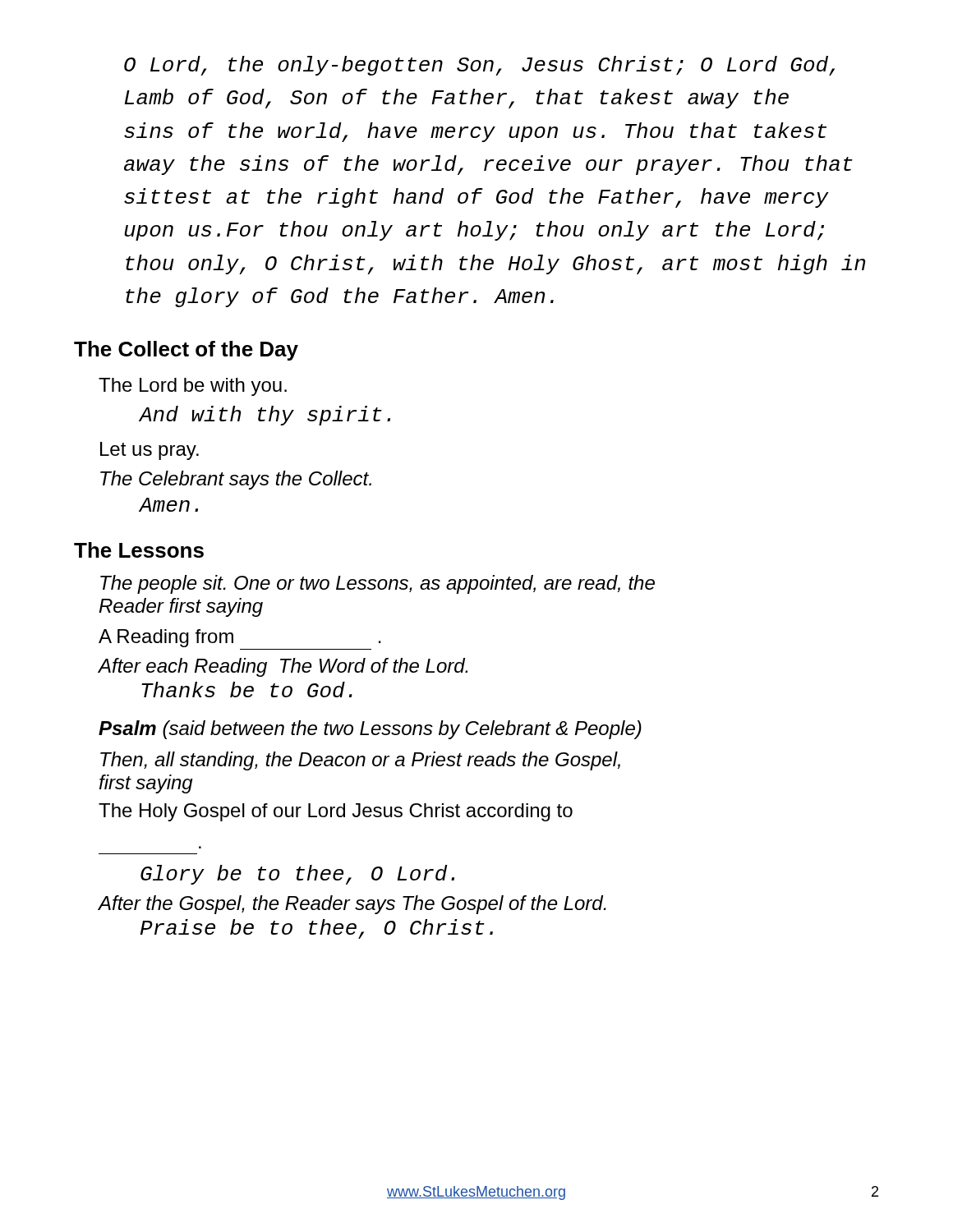Locate the text "Let us pray."
This screenshot has width=953, height=1232.
click(x=149, y=449)
